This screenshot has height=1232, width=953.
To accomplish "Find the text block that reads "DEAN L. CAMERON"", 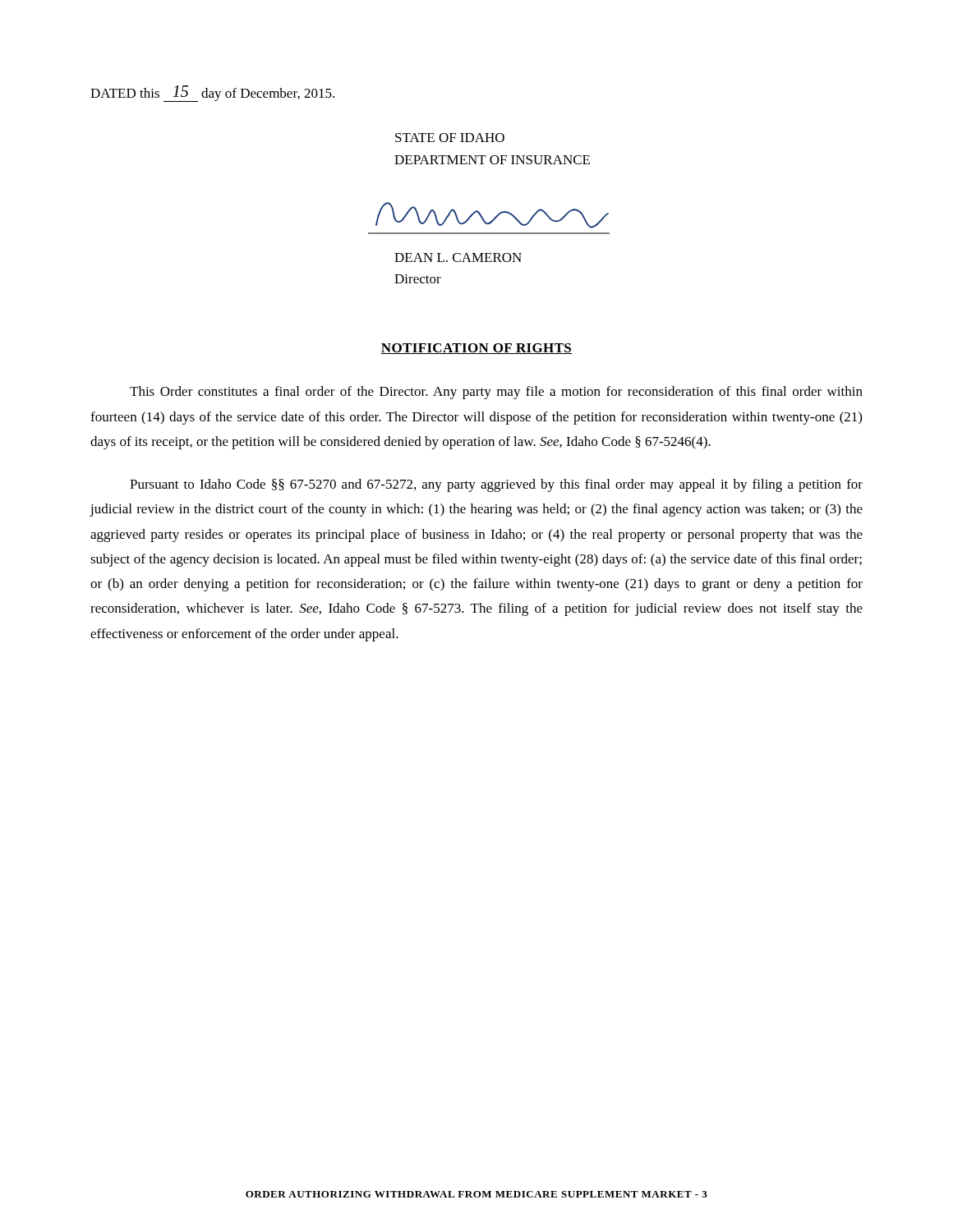I will coord(458,268).
